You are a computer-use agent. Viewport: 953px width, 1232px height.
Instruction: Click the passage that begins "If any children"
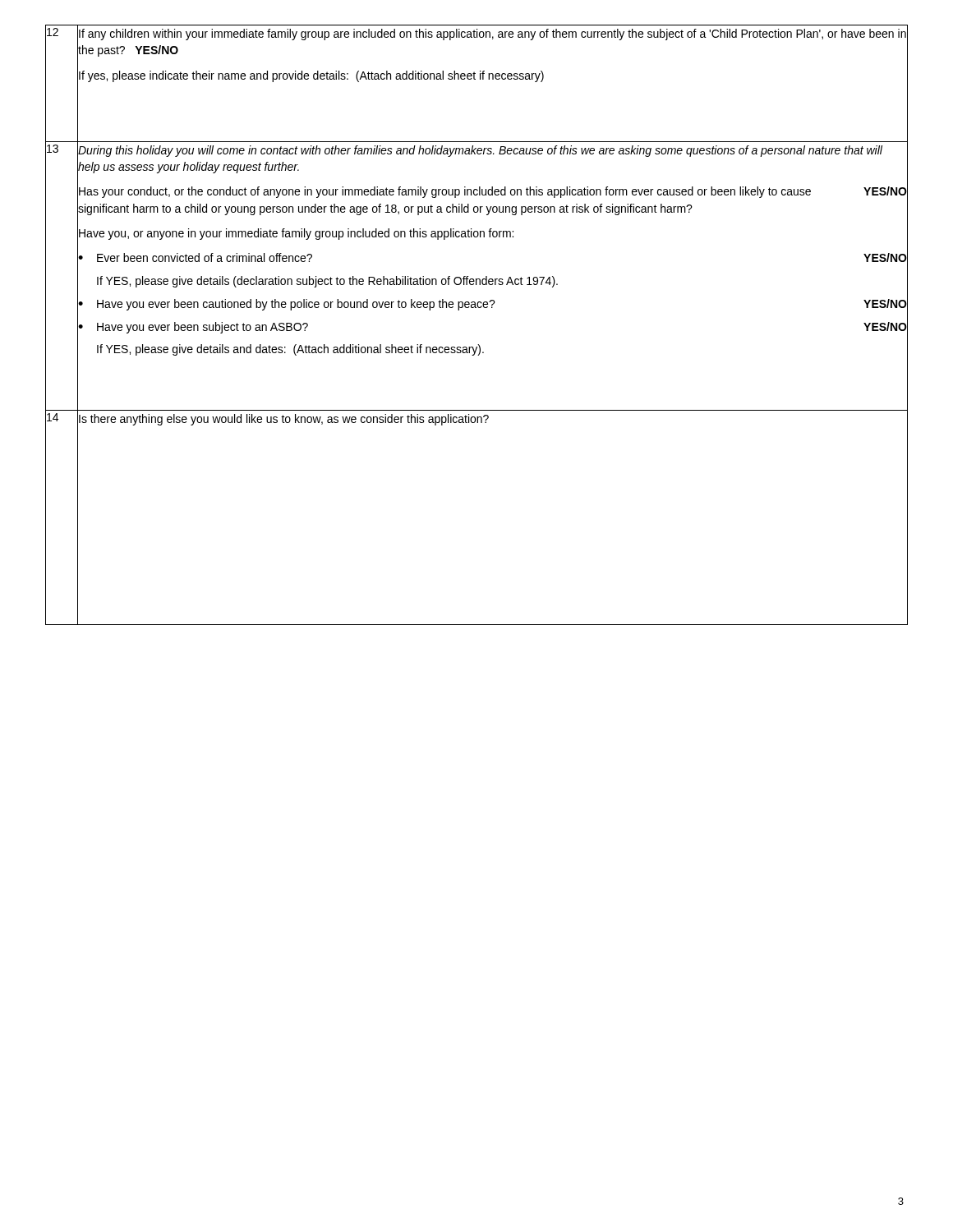492,42
